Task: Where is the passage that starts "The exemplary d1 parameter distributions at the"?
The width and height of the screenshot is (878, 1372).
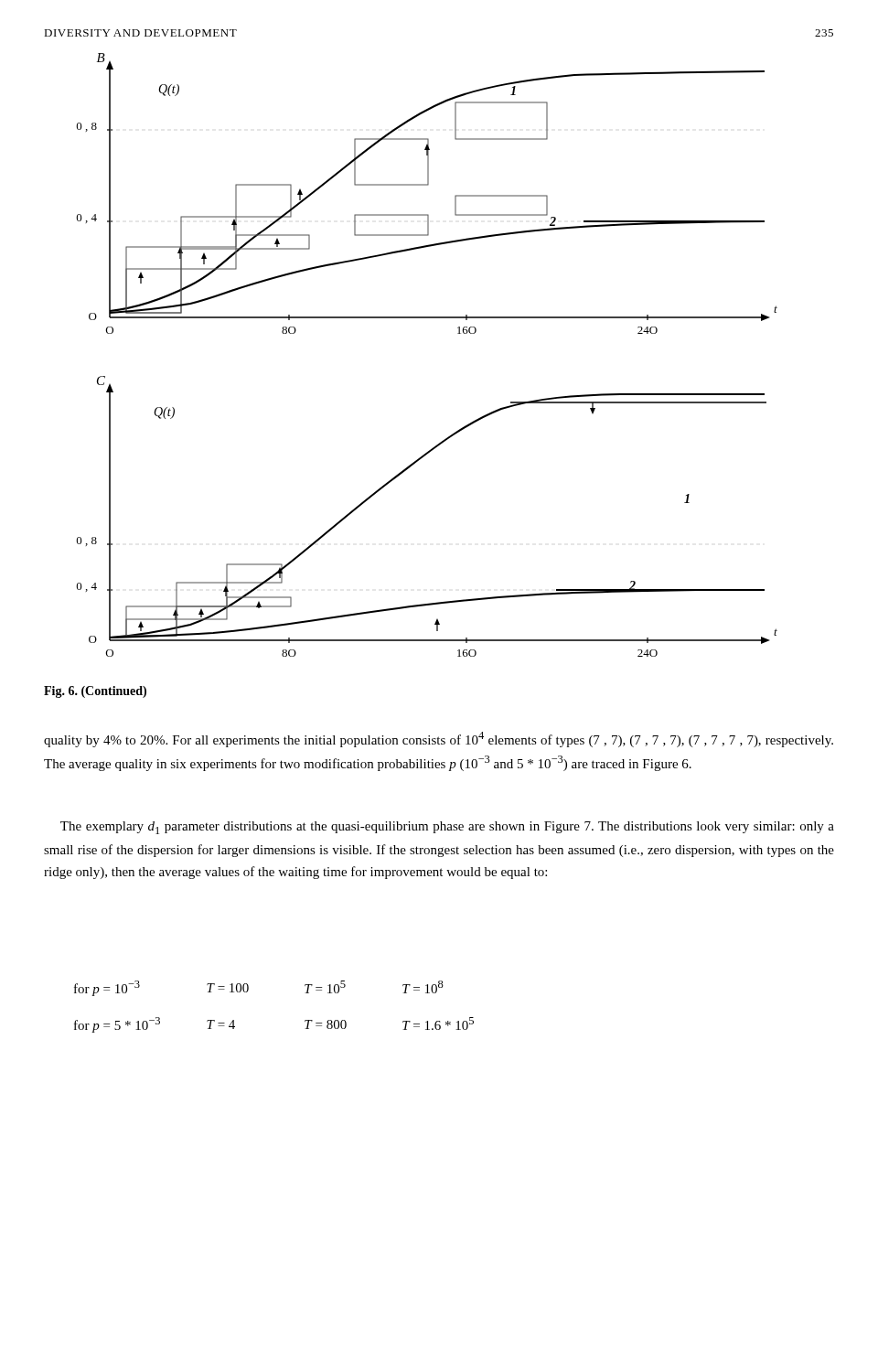Action: (439, 849)
